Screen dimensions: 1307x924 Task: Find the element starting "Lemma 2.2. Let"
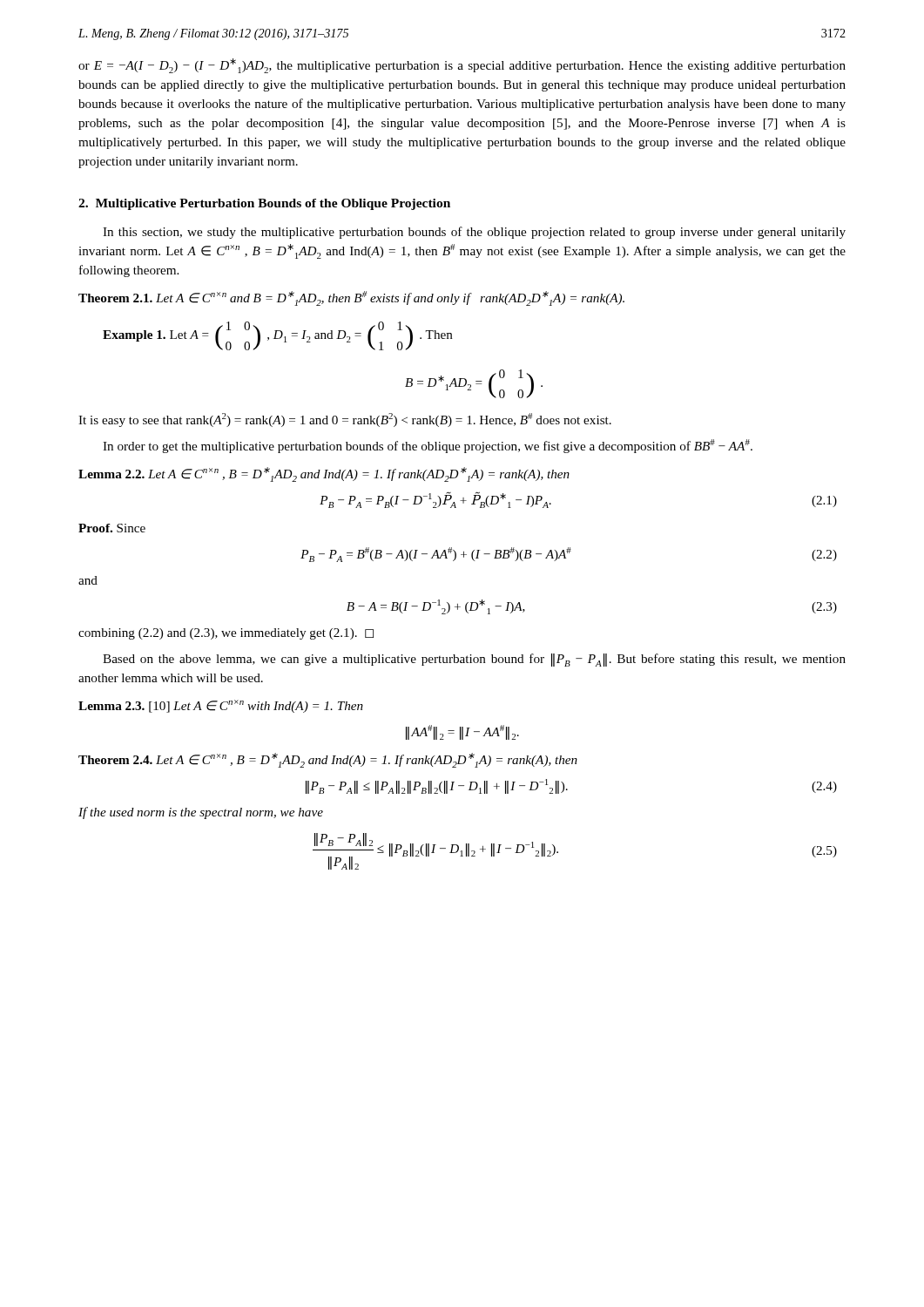(462, 487)
